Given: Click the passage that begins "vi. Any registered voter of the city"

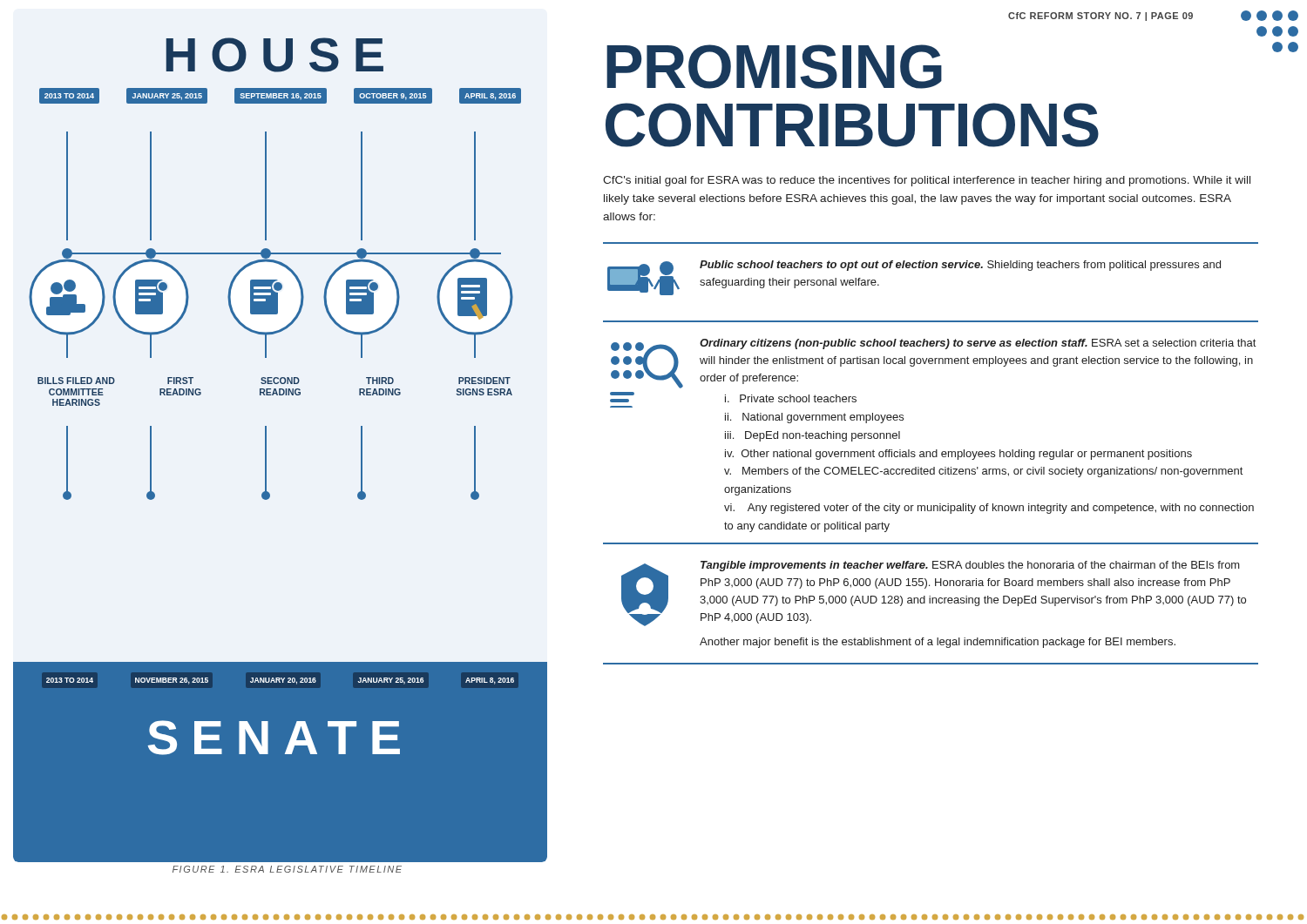Looking at the screenshot, I should point(989,516).
